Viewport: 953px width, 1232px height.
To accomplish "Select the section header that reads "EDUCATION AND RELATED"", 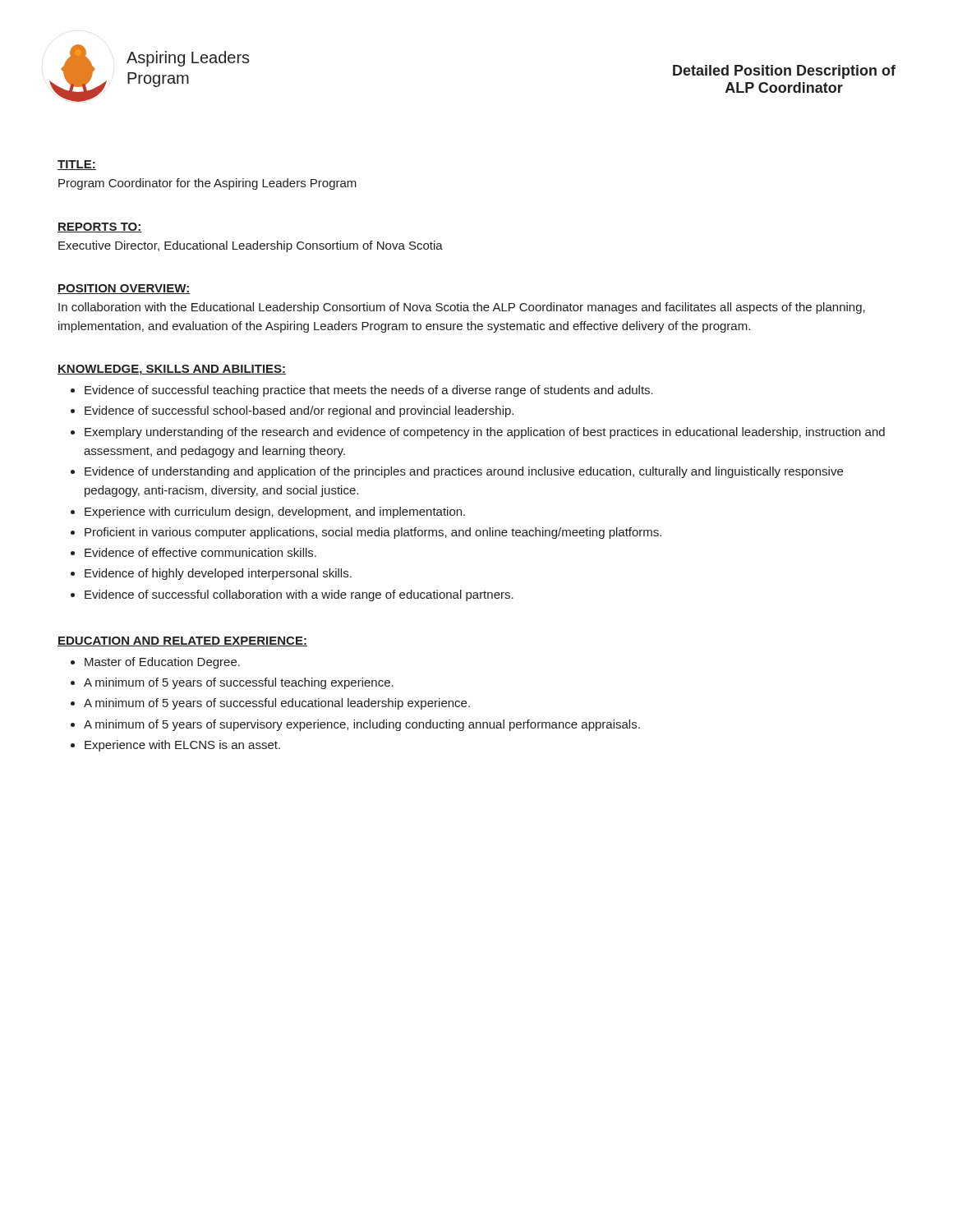I will tap(182, 640).
